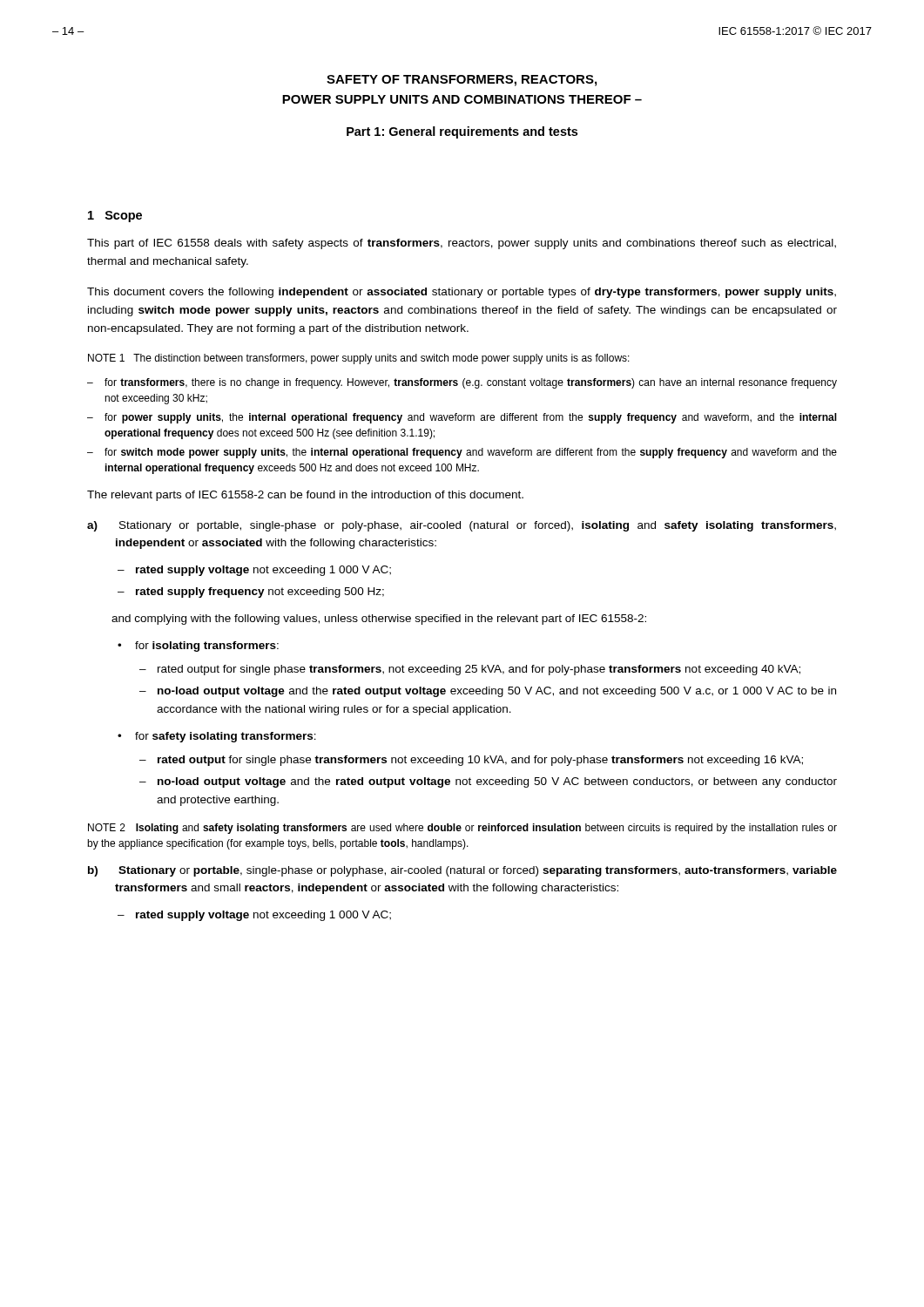The height and width of the screenshot is (1307, 924).
Task: Locate the list item that reads "for switch mode power supply units,"
Action: [x=471, y=460]
